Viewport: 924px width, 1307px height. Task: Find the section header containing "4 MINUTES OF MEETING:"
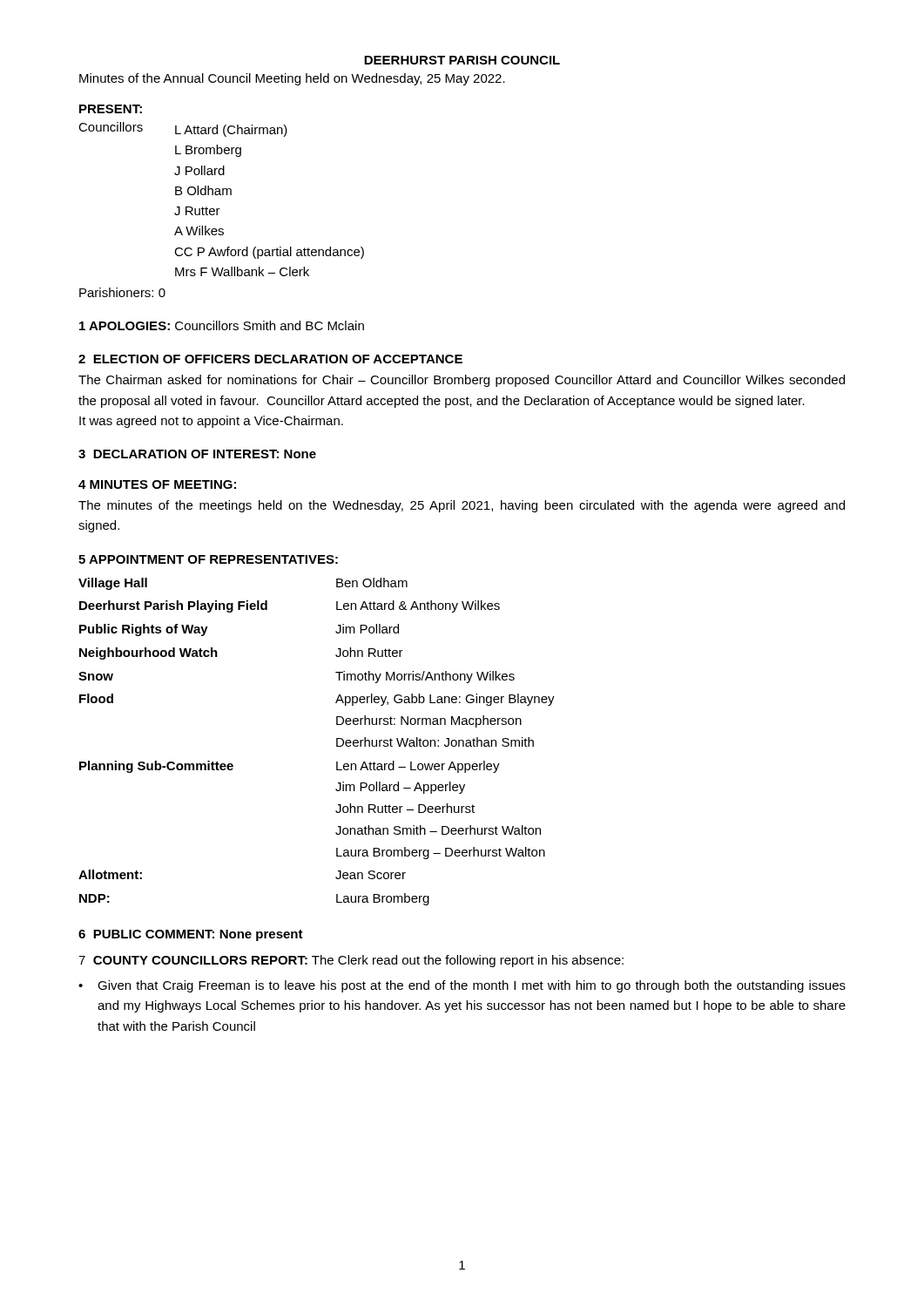158,484
